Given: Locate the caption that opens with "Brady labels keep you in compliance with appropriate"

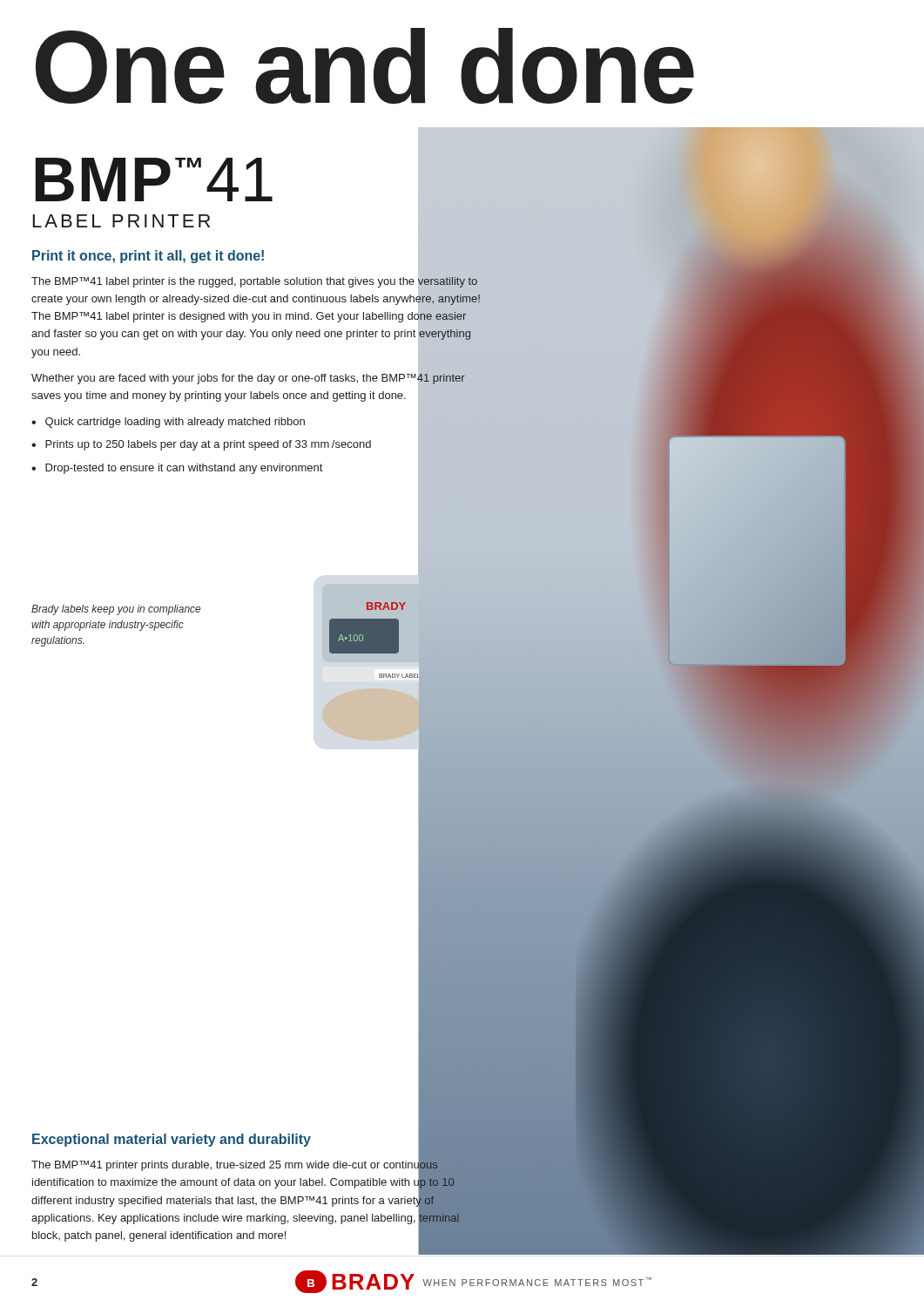Looking at the screenshot, I should pyautogui.click(x=116, y=625).
